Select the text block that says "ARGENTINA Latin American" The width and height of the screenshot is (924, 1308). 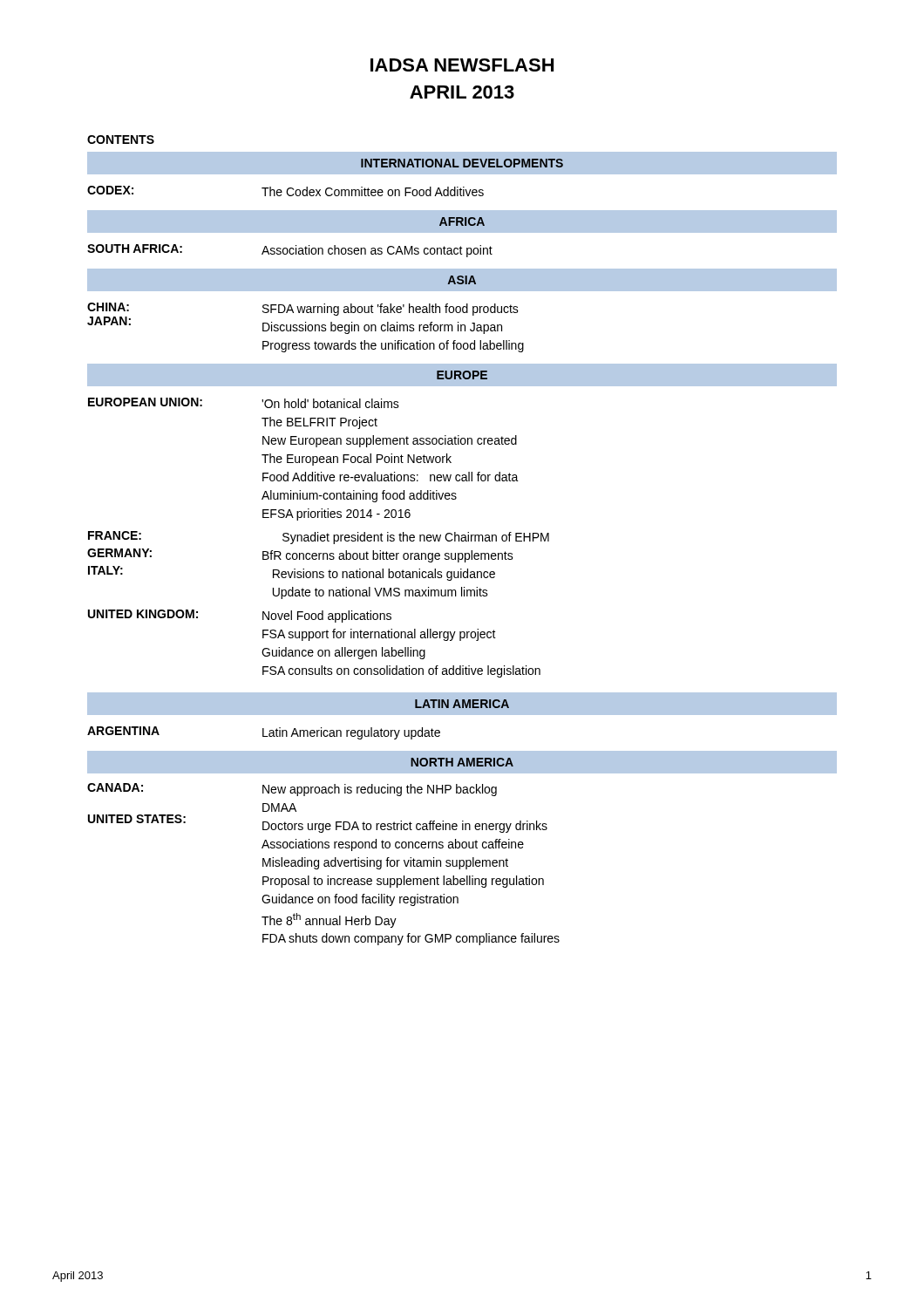(264, 733)
